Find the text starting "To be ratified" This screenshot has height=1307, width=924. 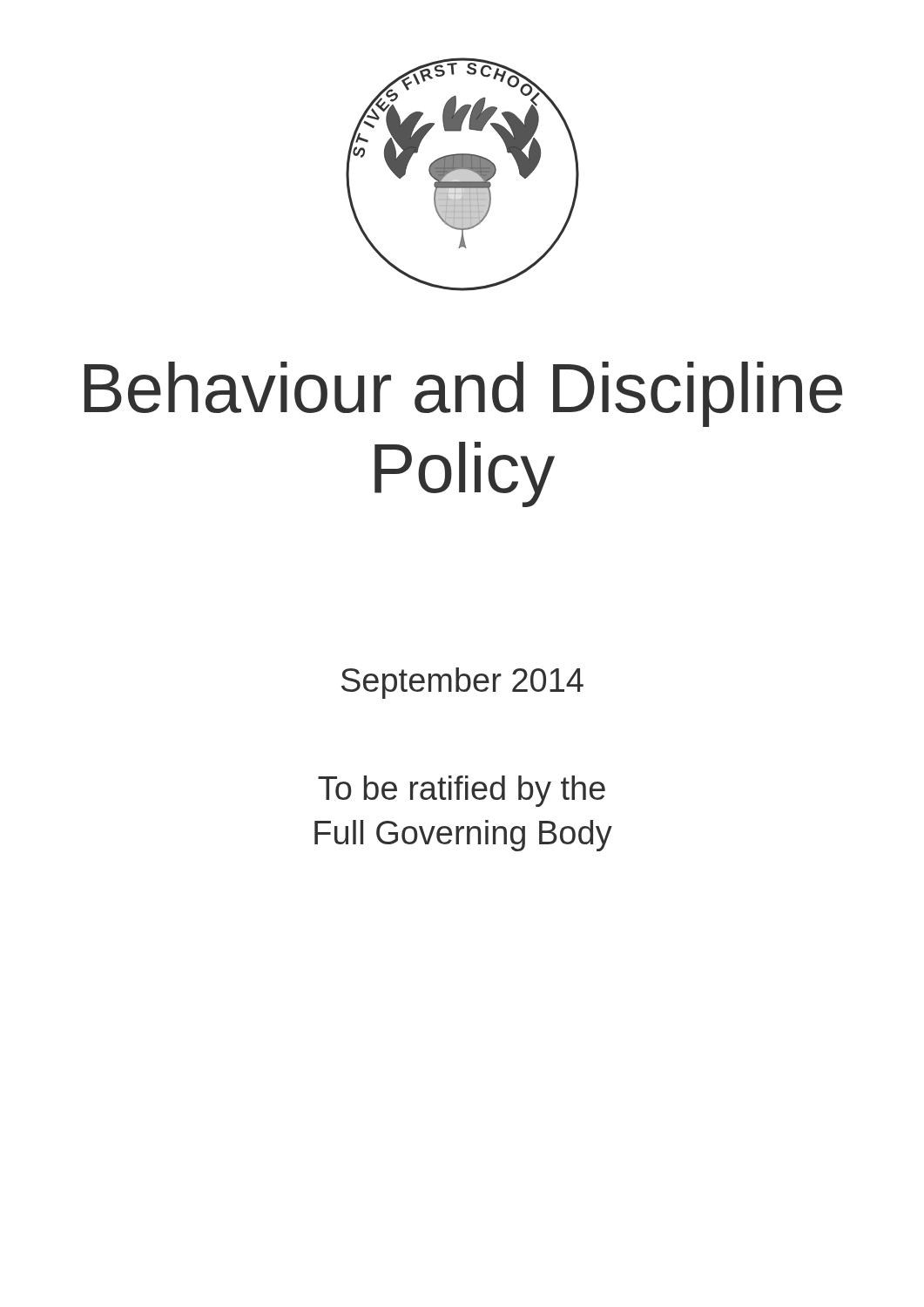(x=462, y=812)
